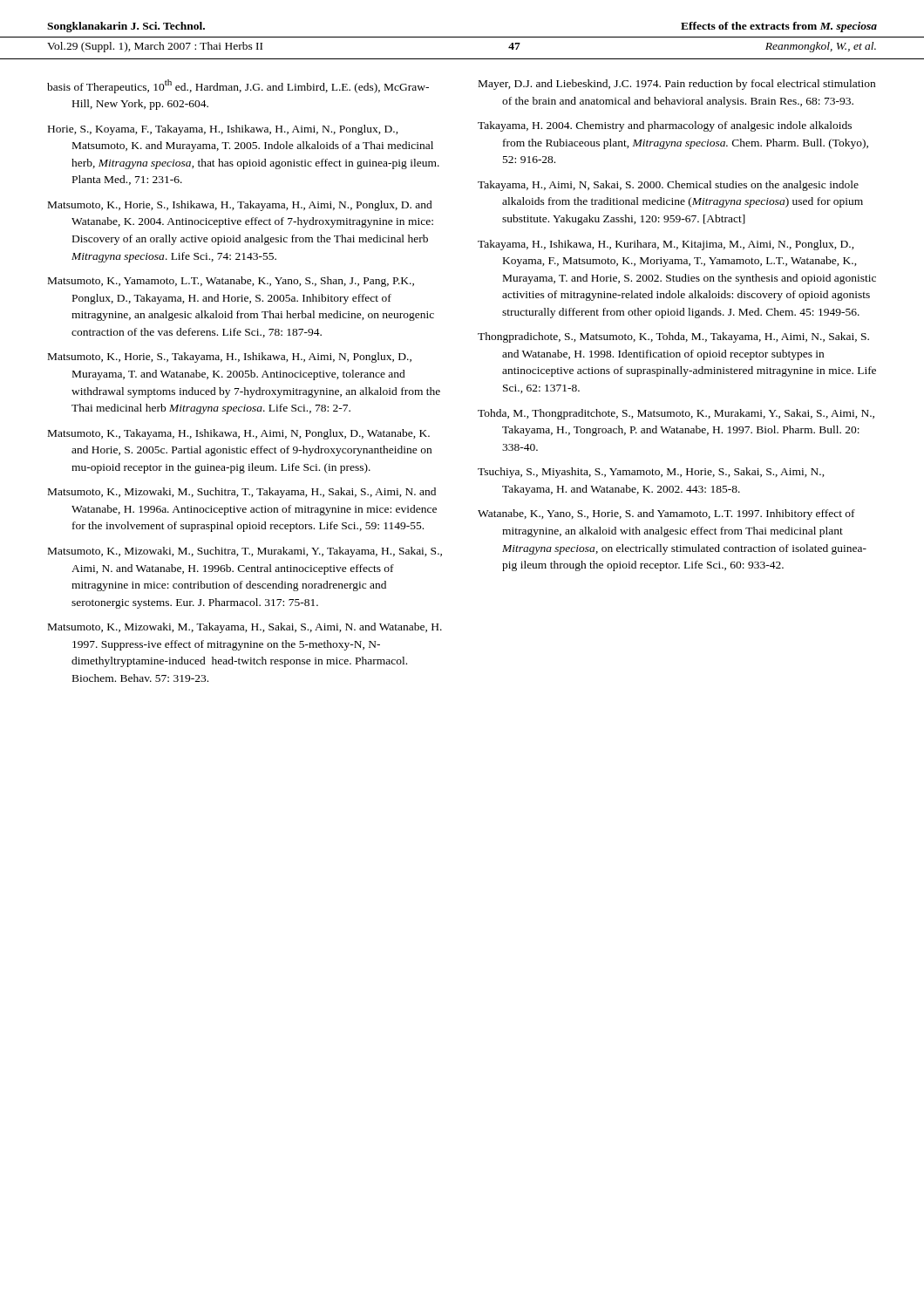The height and width of the screenshot is (1308, 924).
Task: Find the block on this page that starts "Matsumoto, K., Horie, S., Ishikawa, H., Takayama,"
Action: tap(241, 230)
